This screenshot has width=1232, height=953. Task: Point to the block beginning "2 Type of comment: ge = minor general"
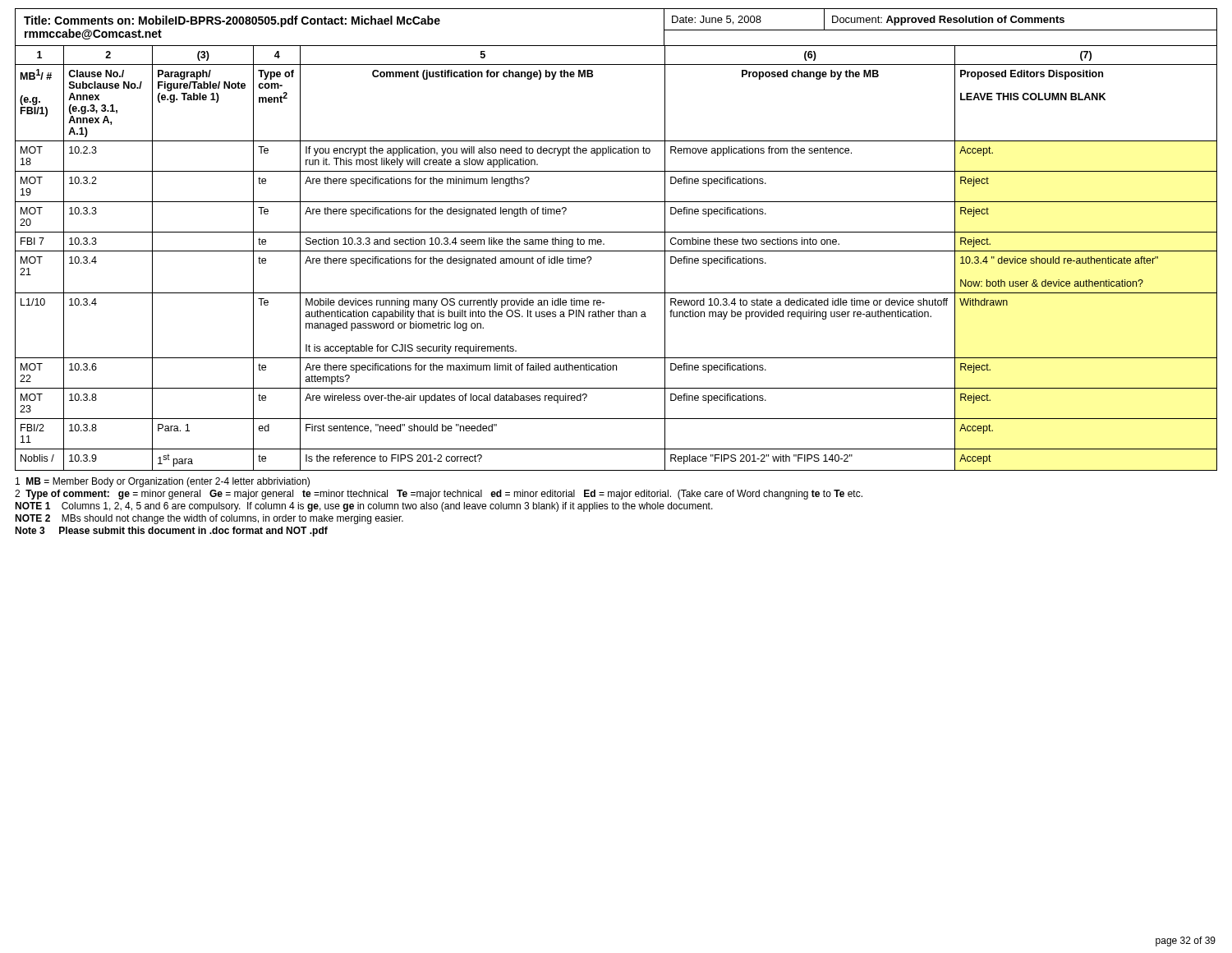click(616, 494)
